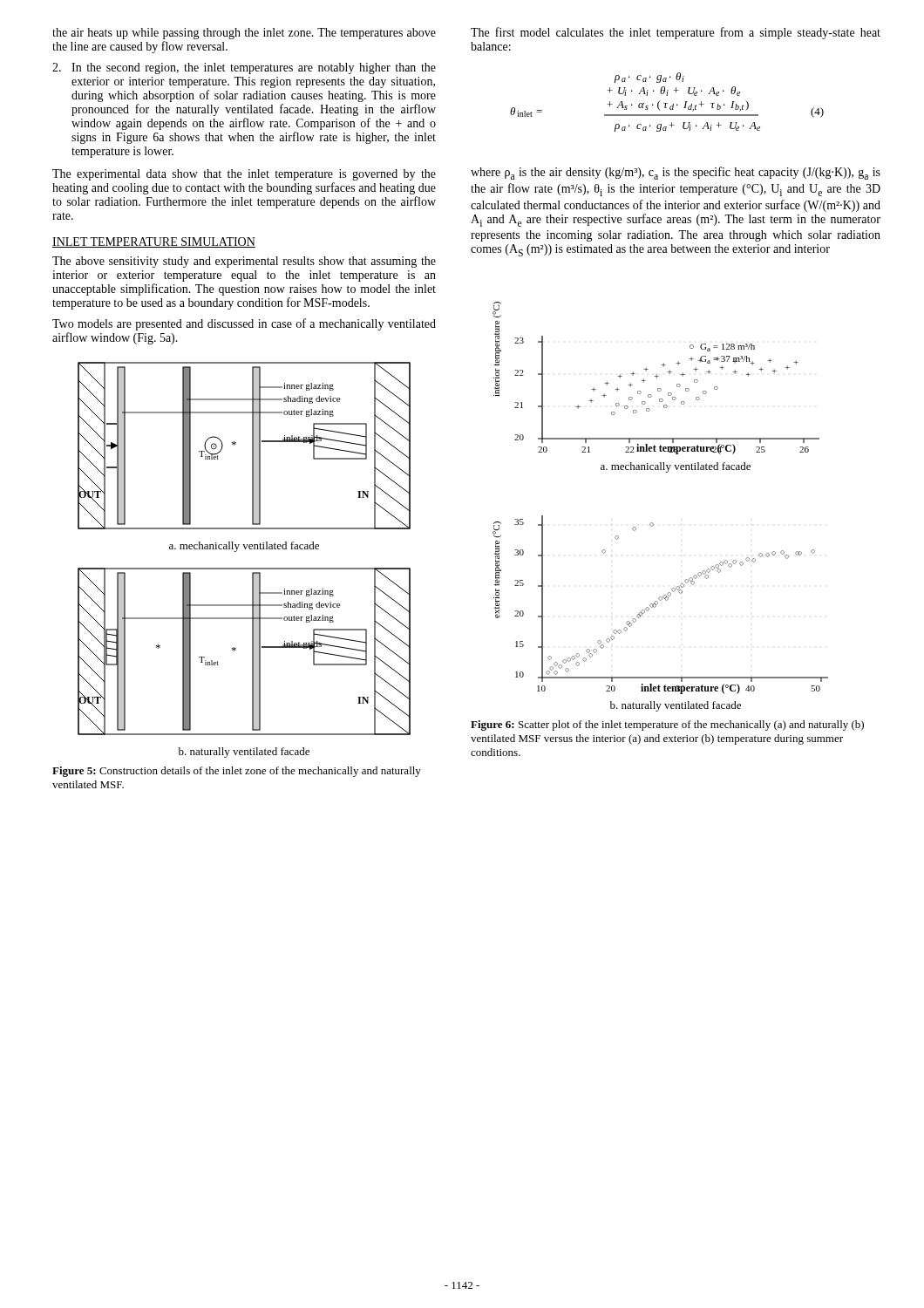The image size is (924, 1308).
Task: Find the region starting "2. In the second region, the inlet temperatures"
Action: tap(244, 110)
